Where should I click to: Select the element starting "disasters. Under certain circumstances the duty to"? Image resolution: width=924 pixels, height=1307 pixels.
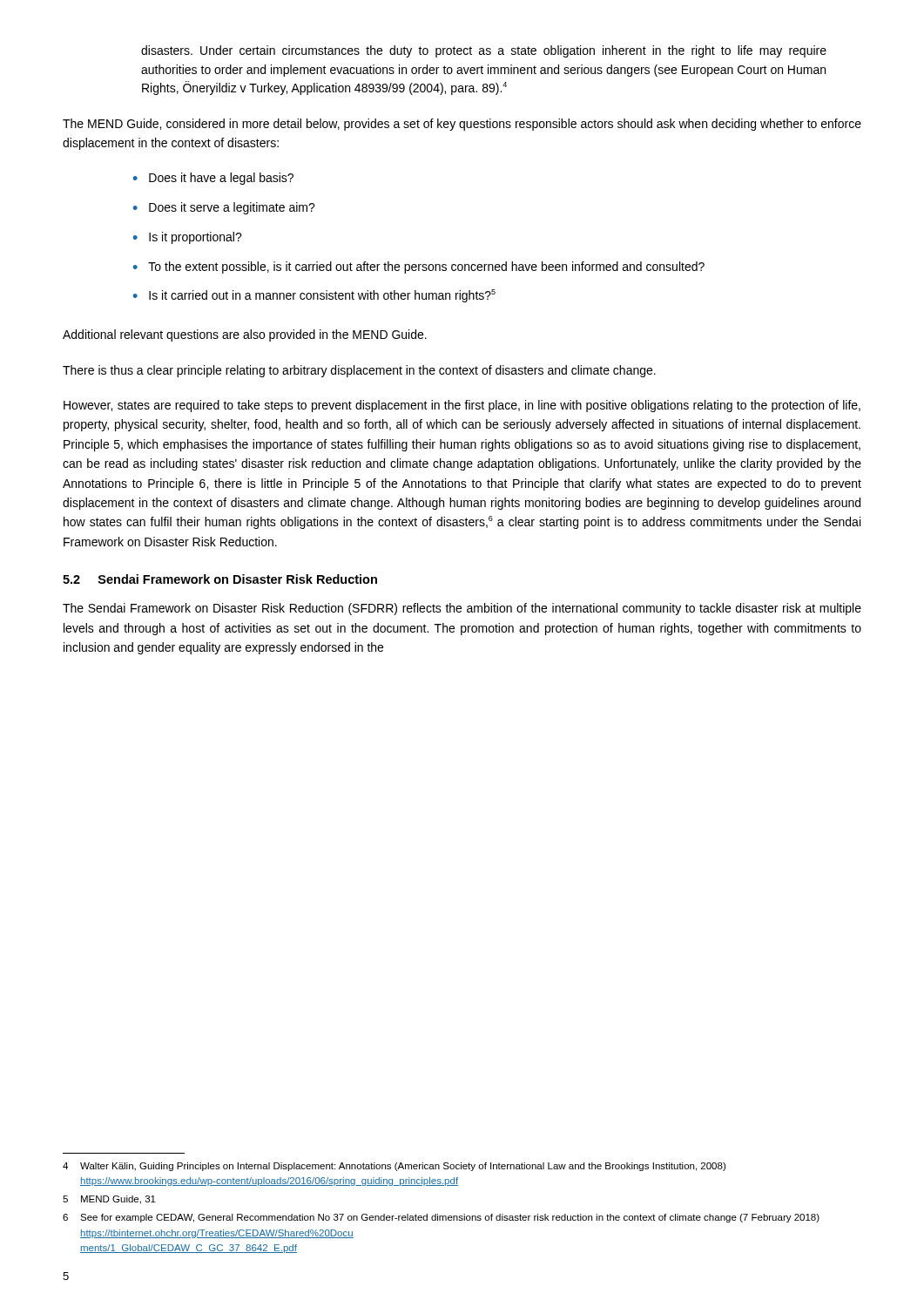click(x=484, y=69)
